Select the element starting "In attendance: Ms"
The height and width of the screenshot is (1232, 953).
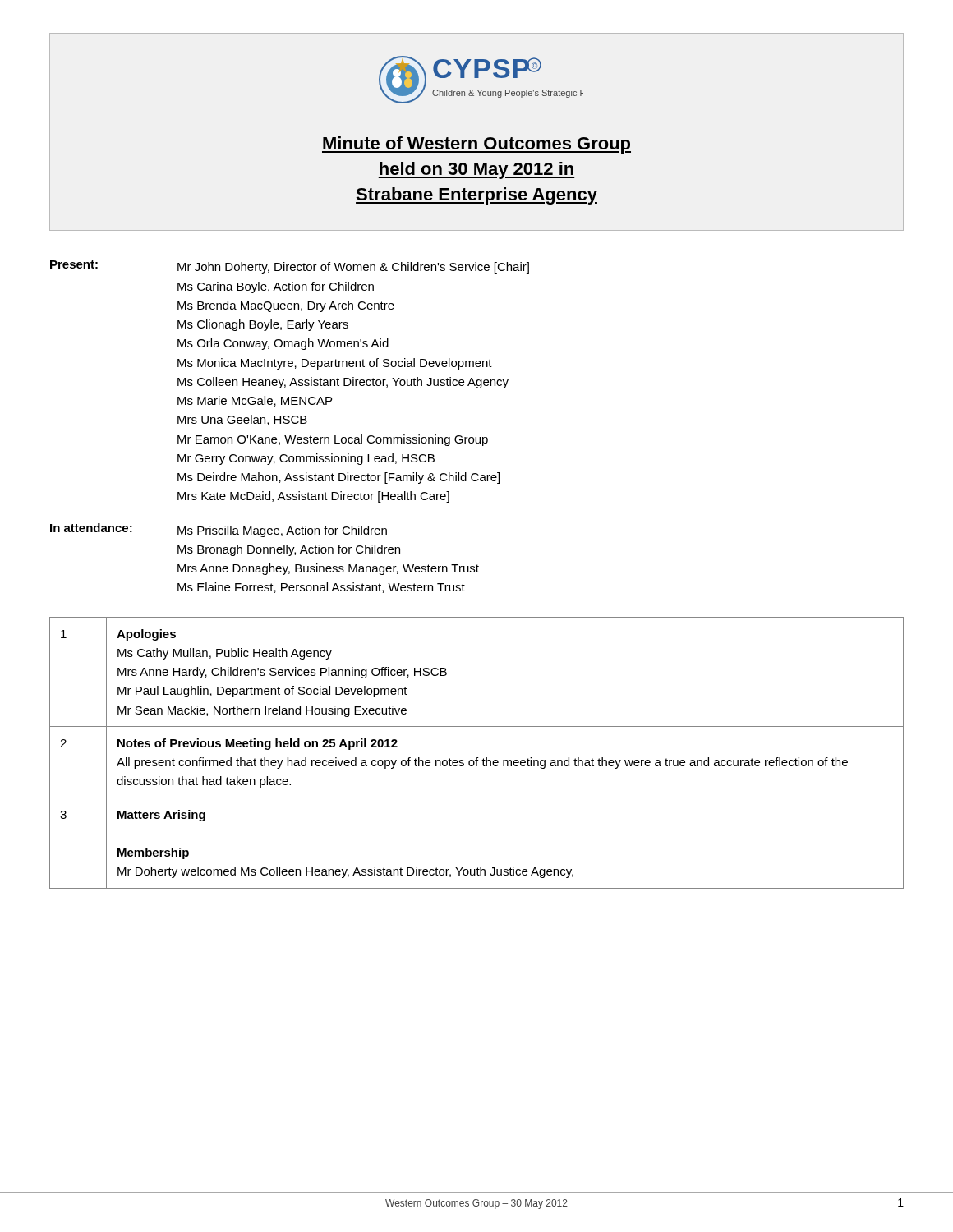[476, 559]
